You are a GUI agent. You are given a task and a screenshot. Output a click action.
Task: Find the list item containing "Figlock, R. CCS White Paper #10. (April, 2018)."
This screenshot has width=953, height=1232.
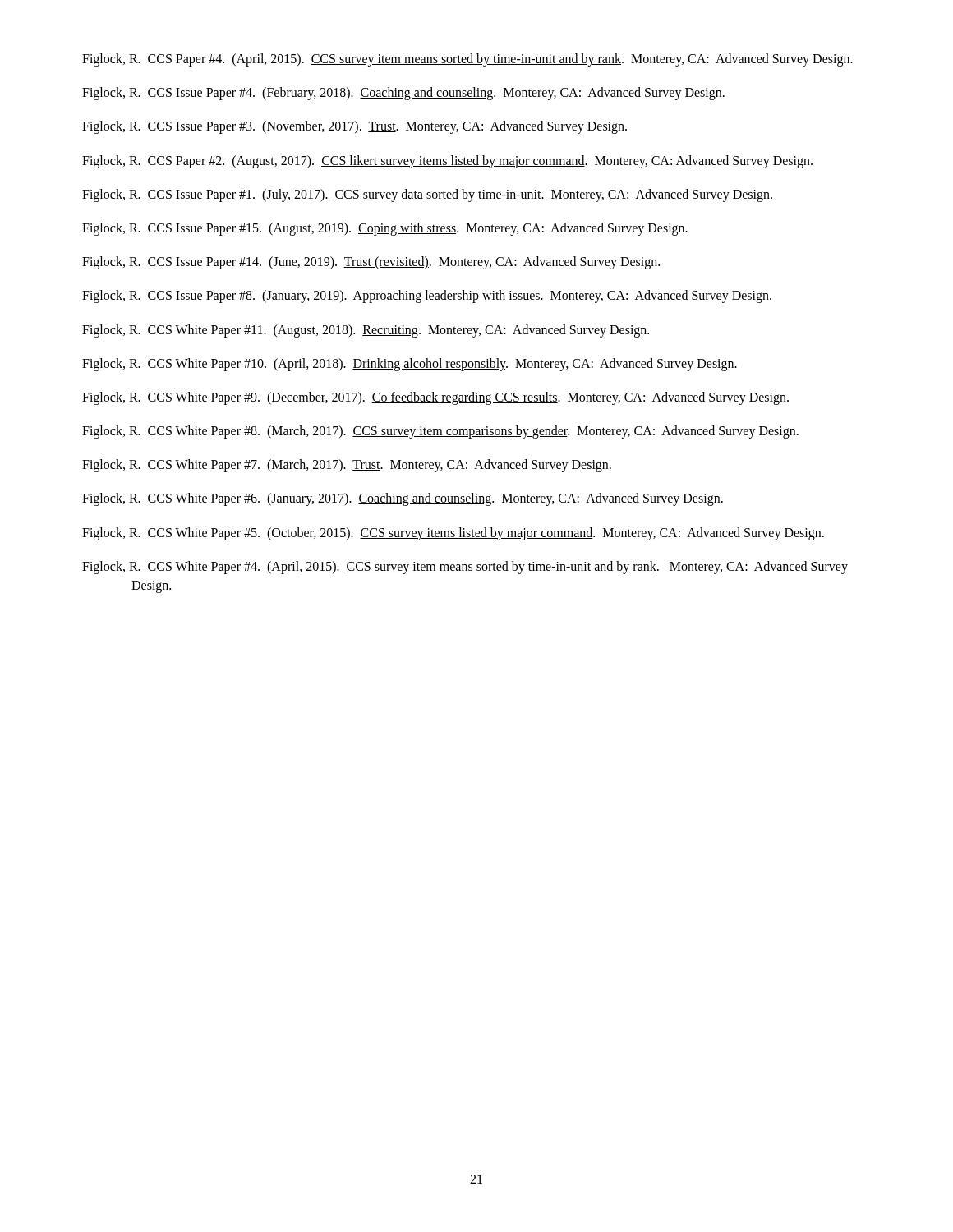click(x=410, y=363)
